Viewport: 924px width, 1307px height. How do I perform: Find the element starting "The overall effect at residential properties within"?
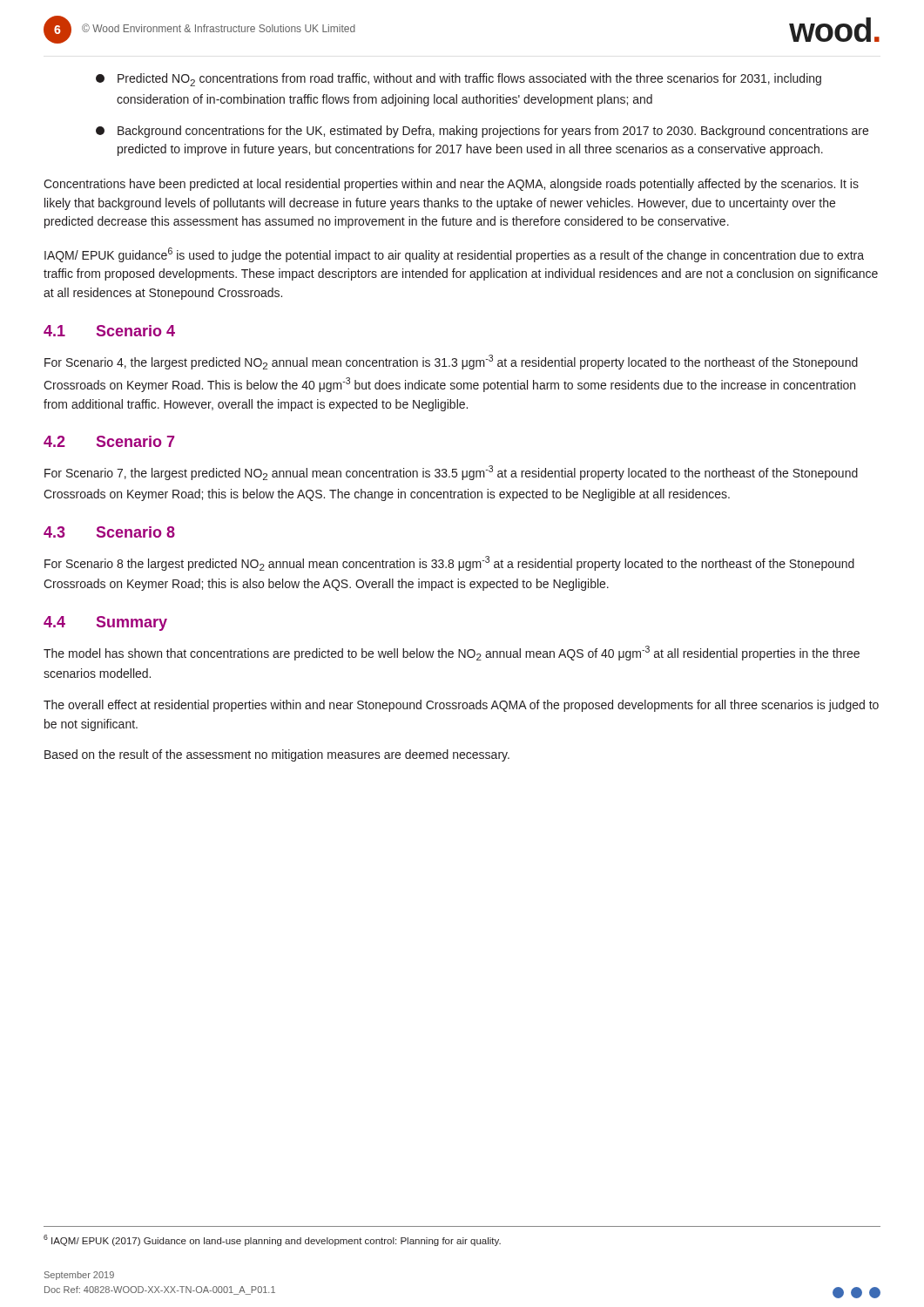coord(461,714)
